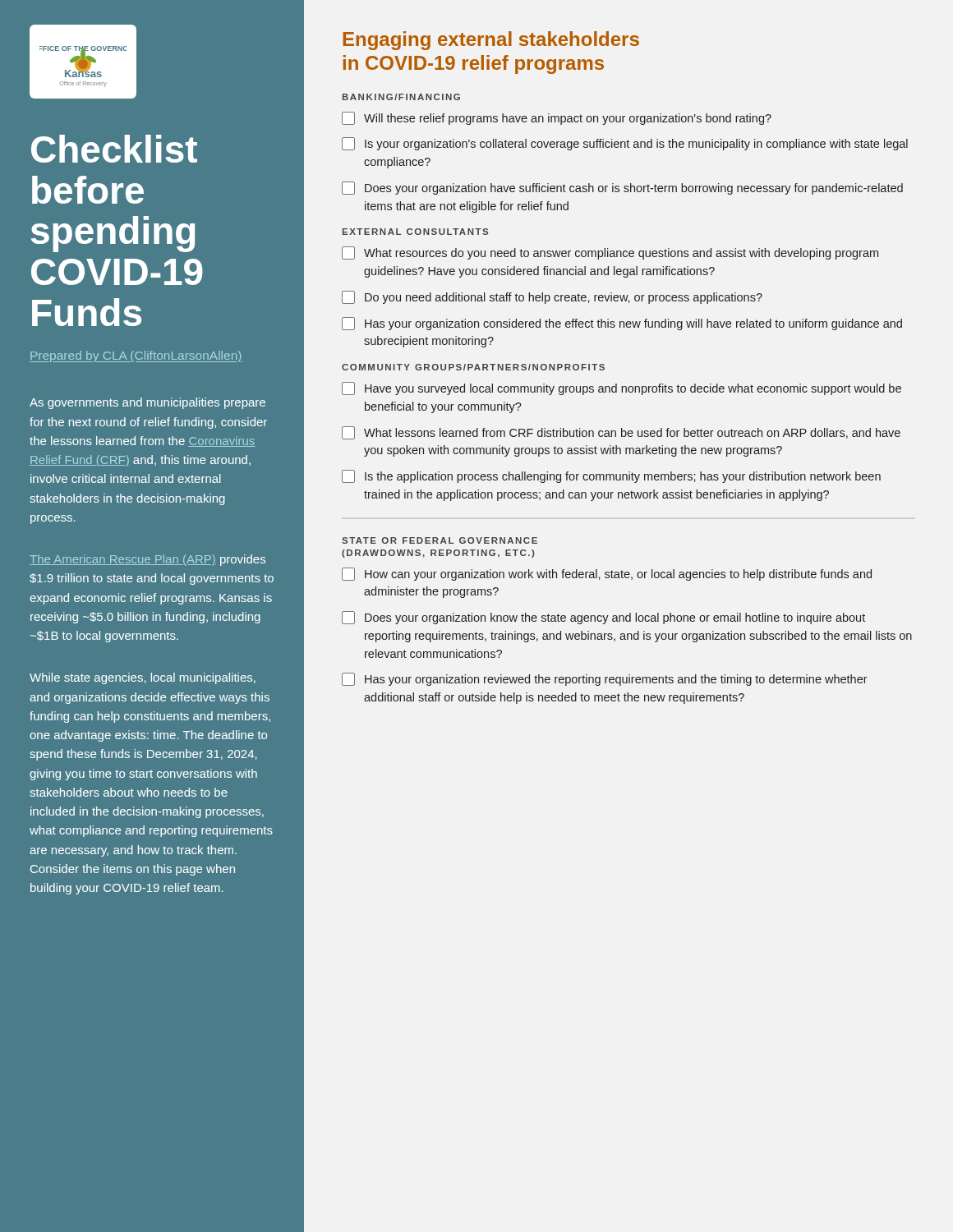This screenshot has height=1232, width=953.
Task: Find the list item that says "Have you surveyed local community"
Action: [628, 398]
